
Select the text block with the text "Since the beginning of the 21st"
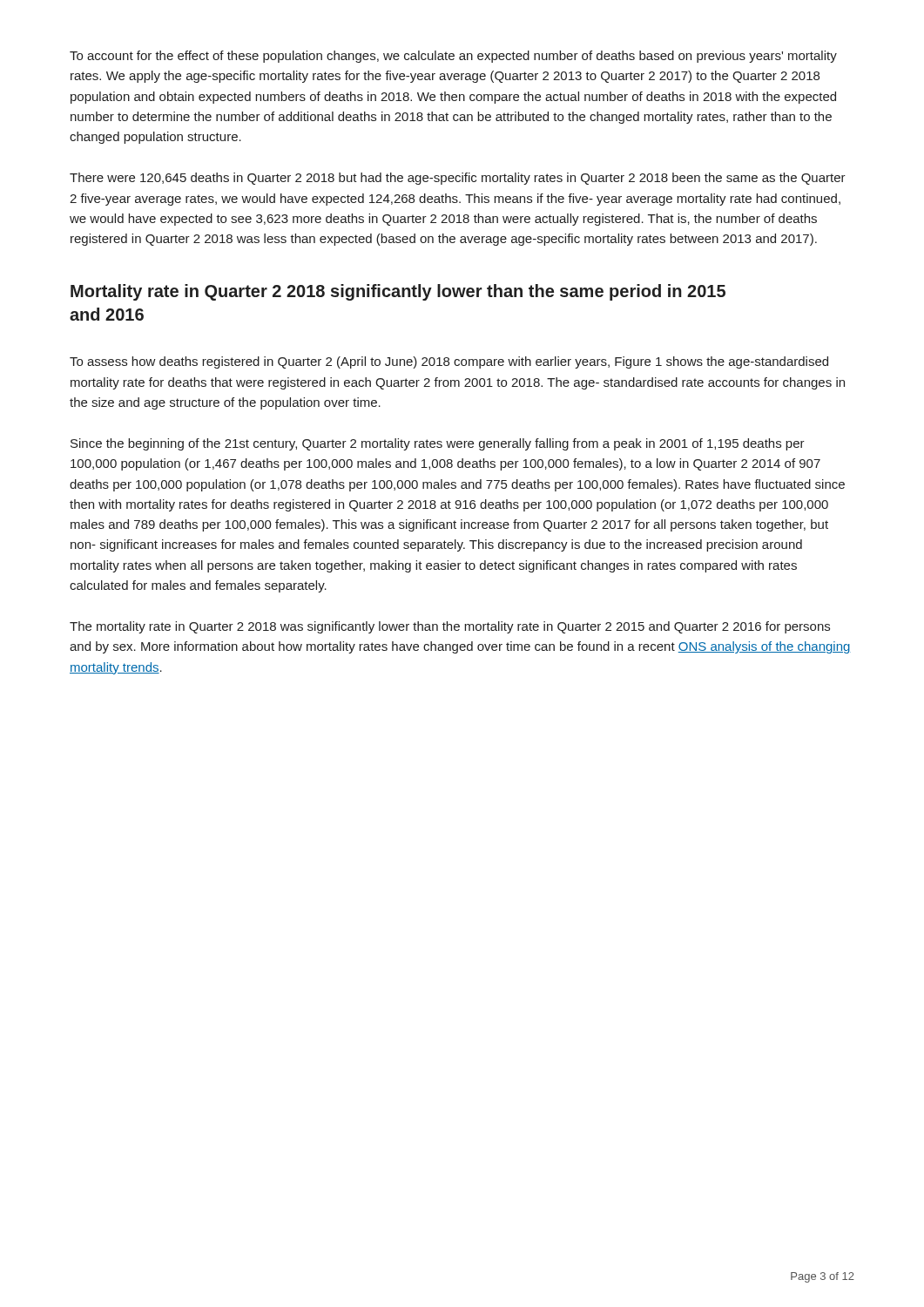tap(457, 514)
